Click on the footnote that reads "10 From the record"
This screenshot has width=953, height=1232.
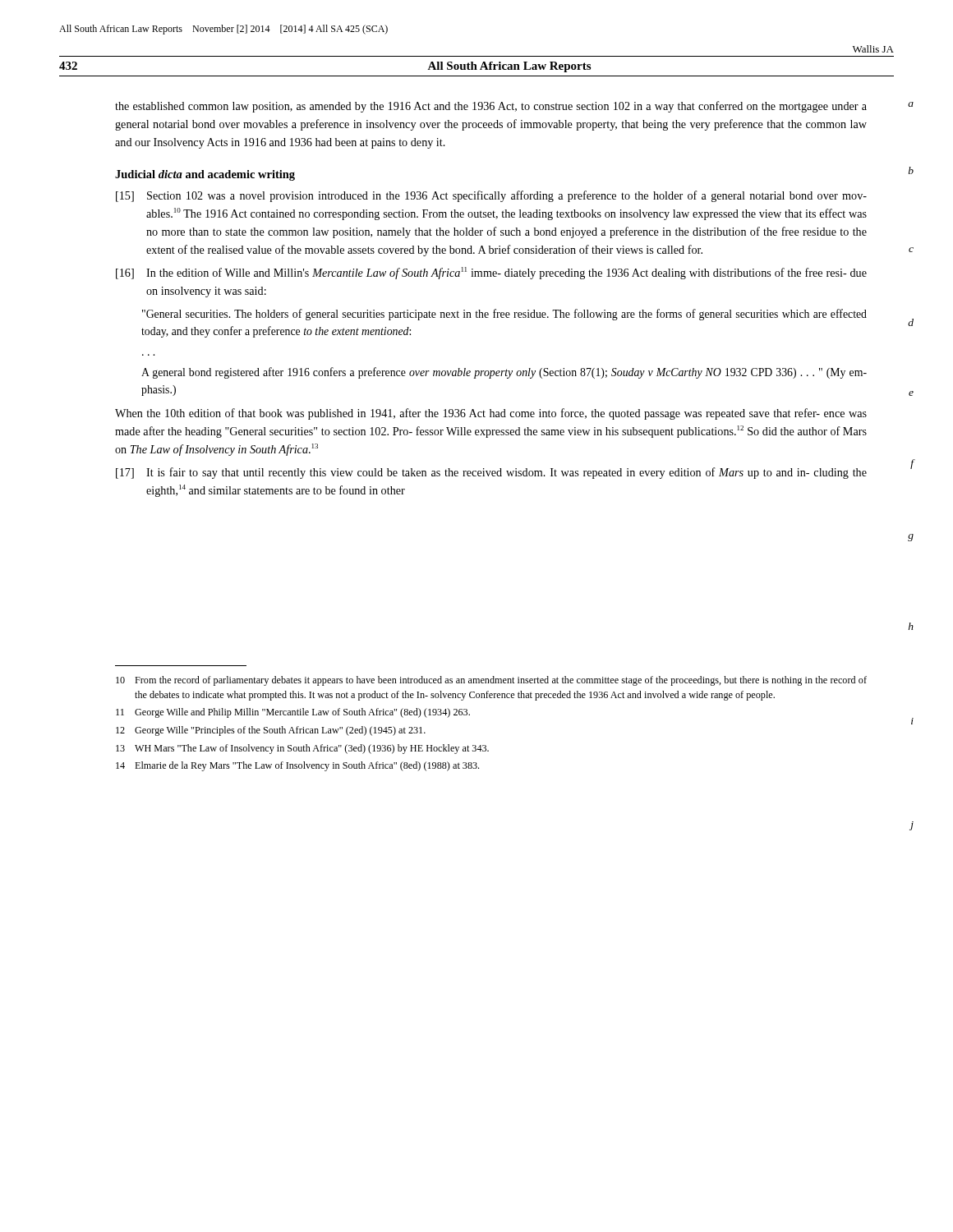pos(491,688)
